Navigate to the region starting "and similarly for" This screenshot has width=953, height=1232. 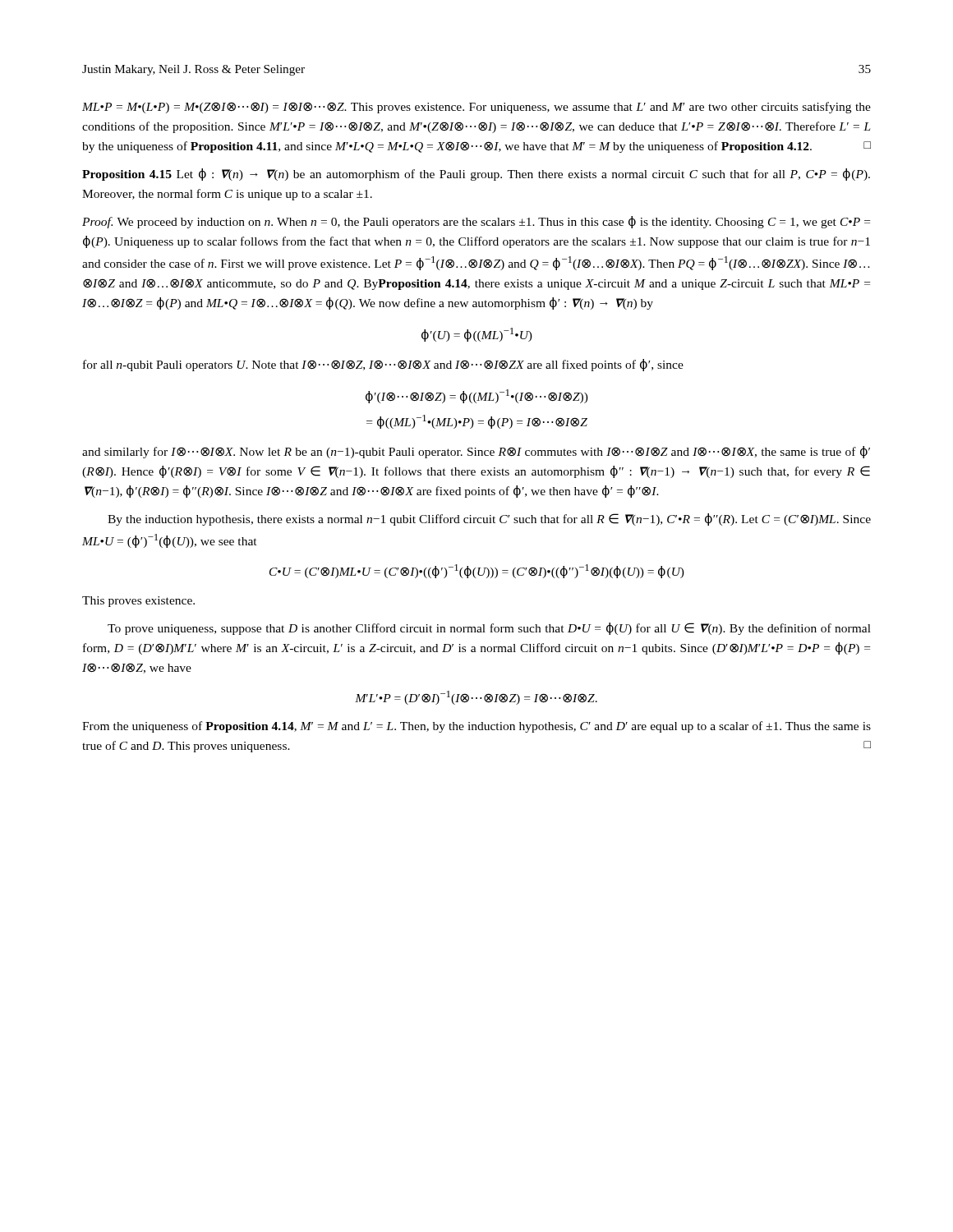coord(476,472)
